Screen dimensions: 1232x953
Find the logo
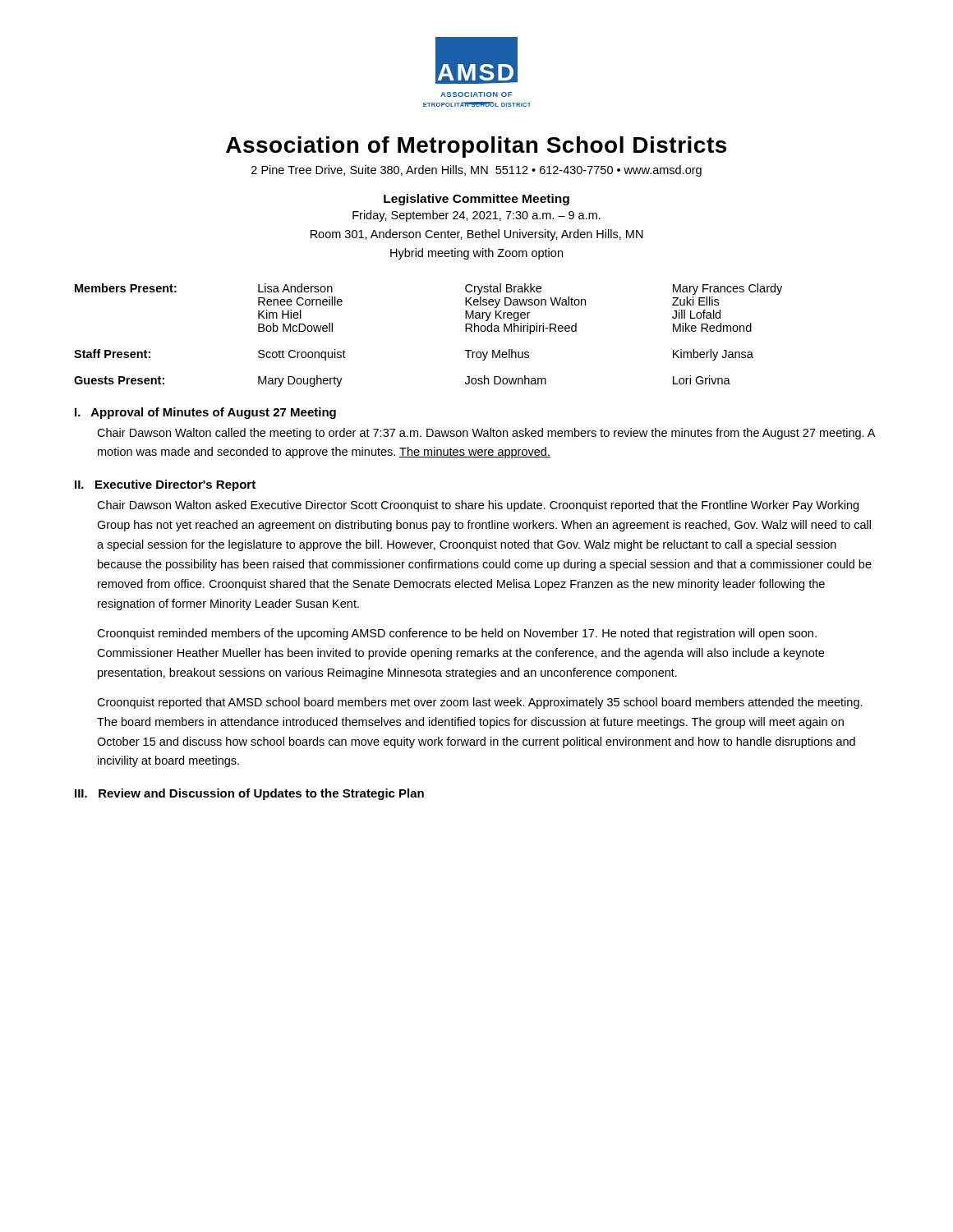476,79
